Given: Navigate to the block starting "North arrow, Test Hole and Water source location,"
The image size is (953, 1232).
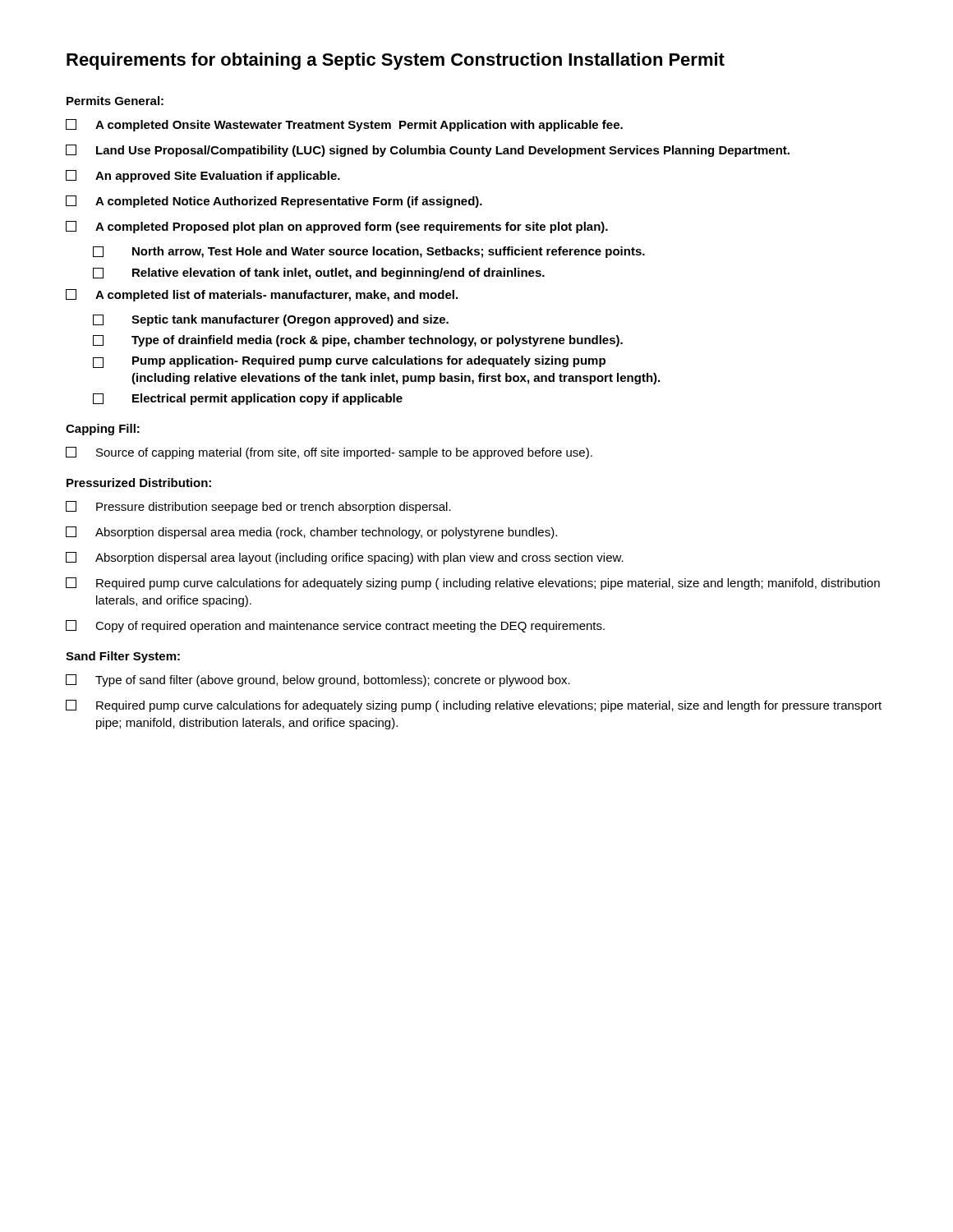Looking at the screenshot, I should pyautogui.click(x=476, y=252).
